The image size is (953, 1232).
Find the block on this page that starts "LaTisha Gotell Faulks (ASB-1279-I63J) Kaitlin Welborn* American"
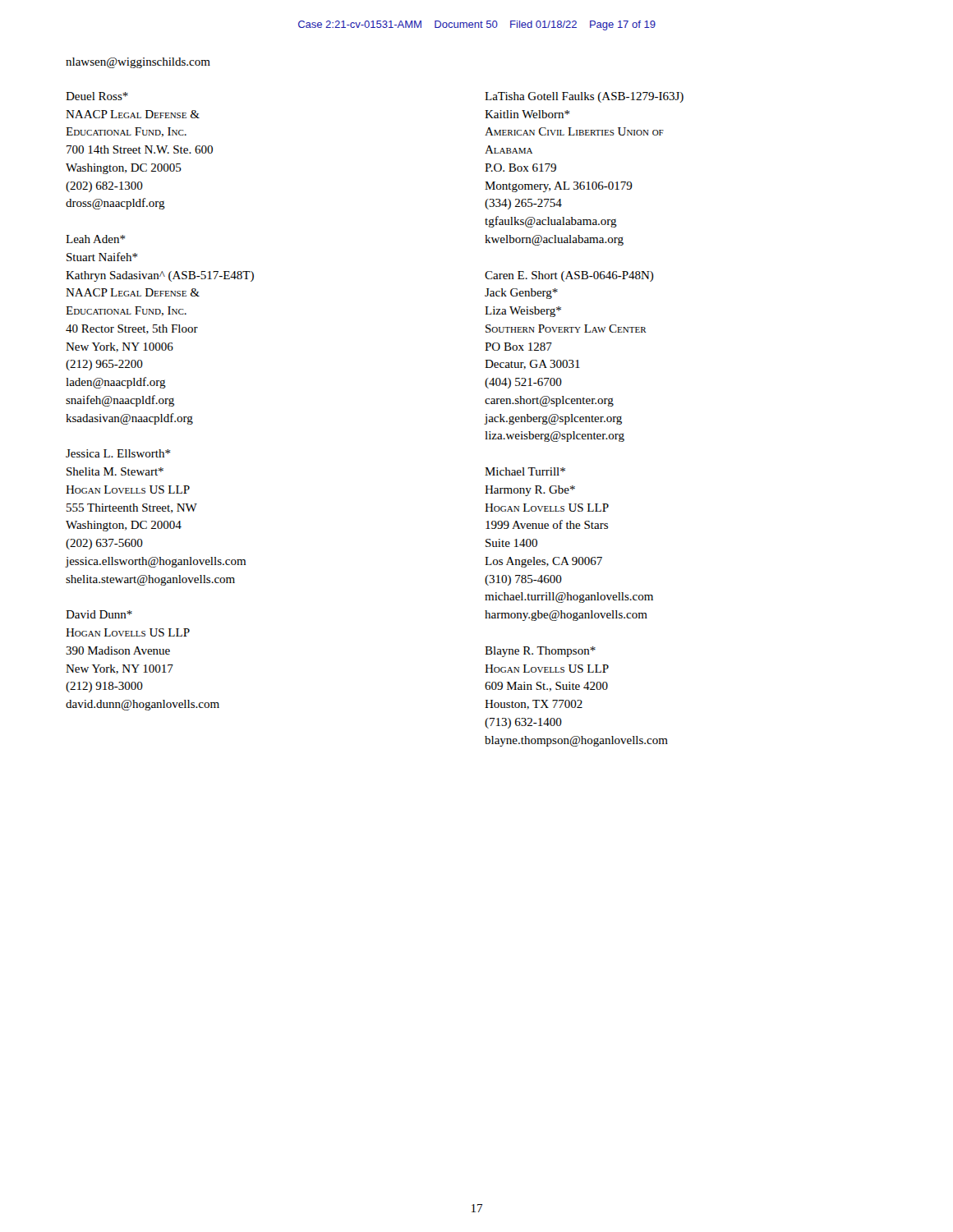584,97
